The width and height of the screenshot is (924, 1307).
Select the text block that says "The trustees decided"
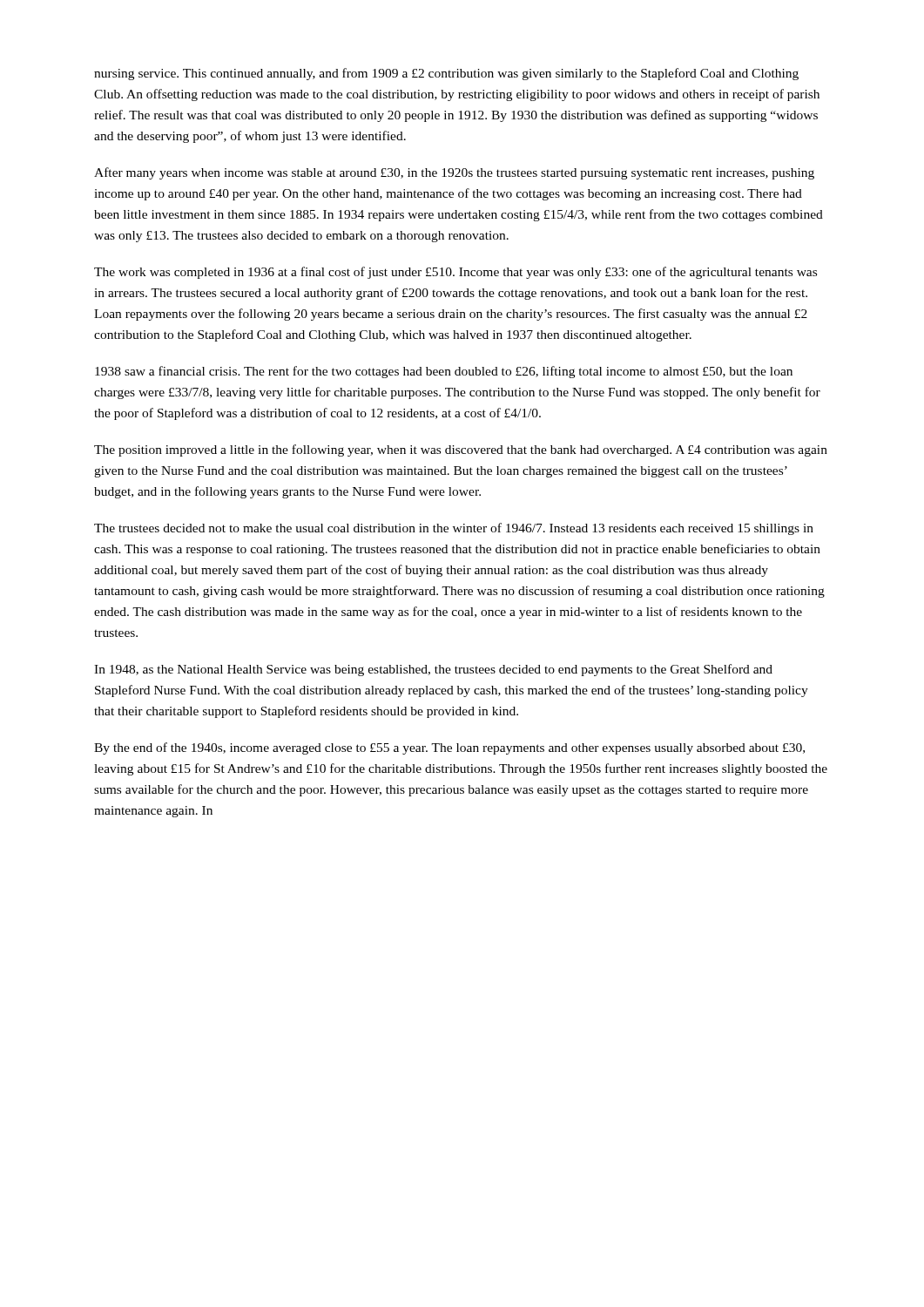459,580
